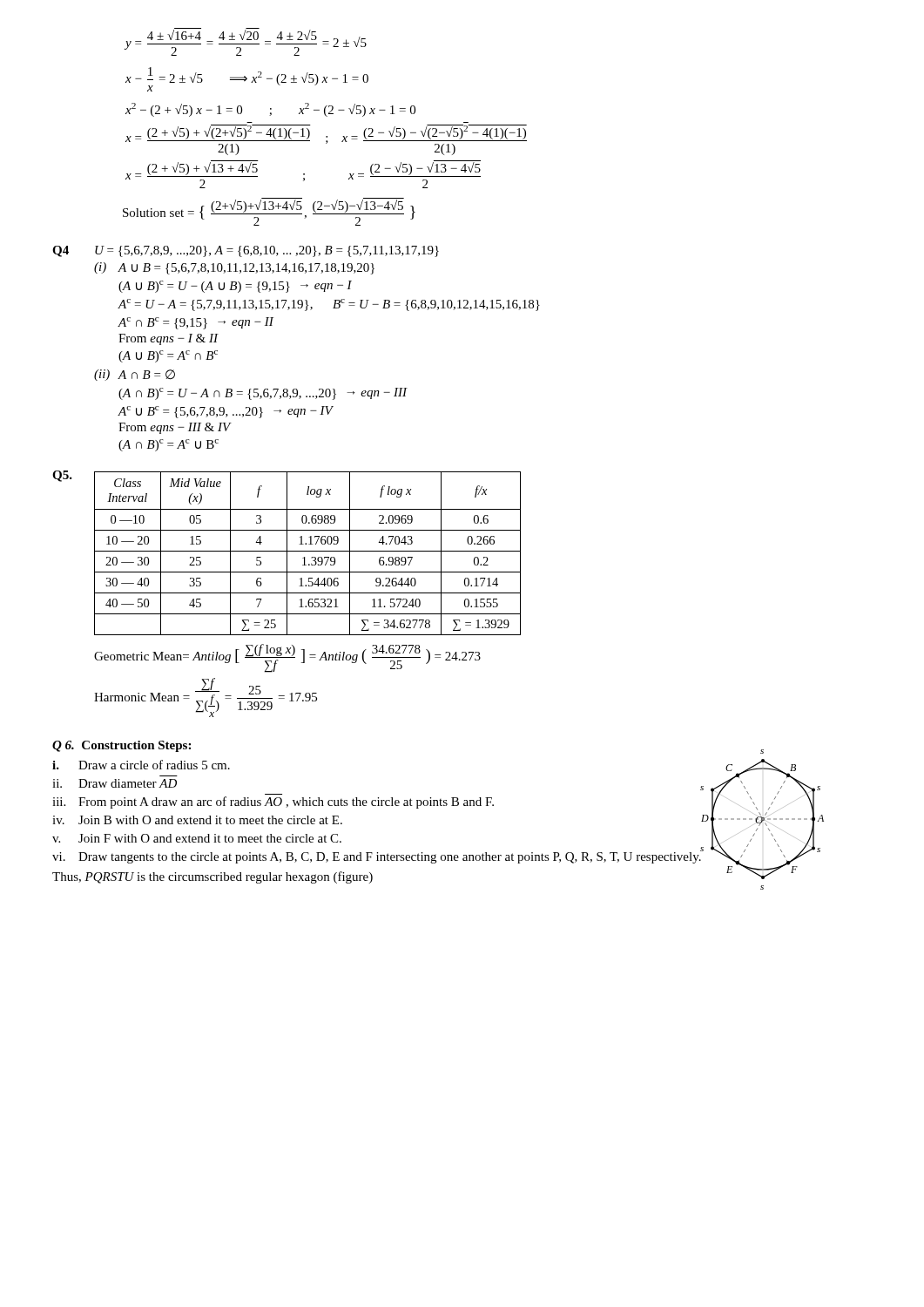Find the list item containing "v. Join F with O and extend it"
Viewport: 924px width, 1307px height.
[x=207, y=837]
